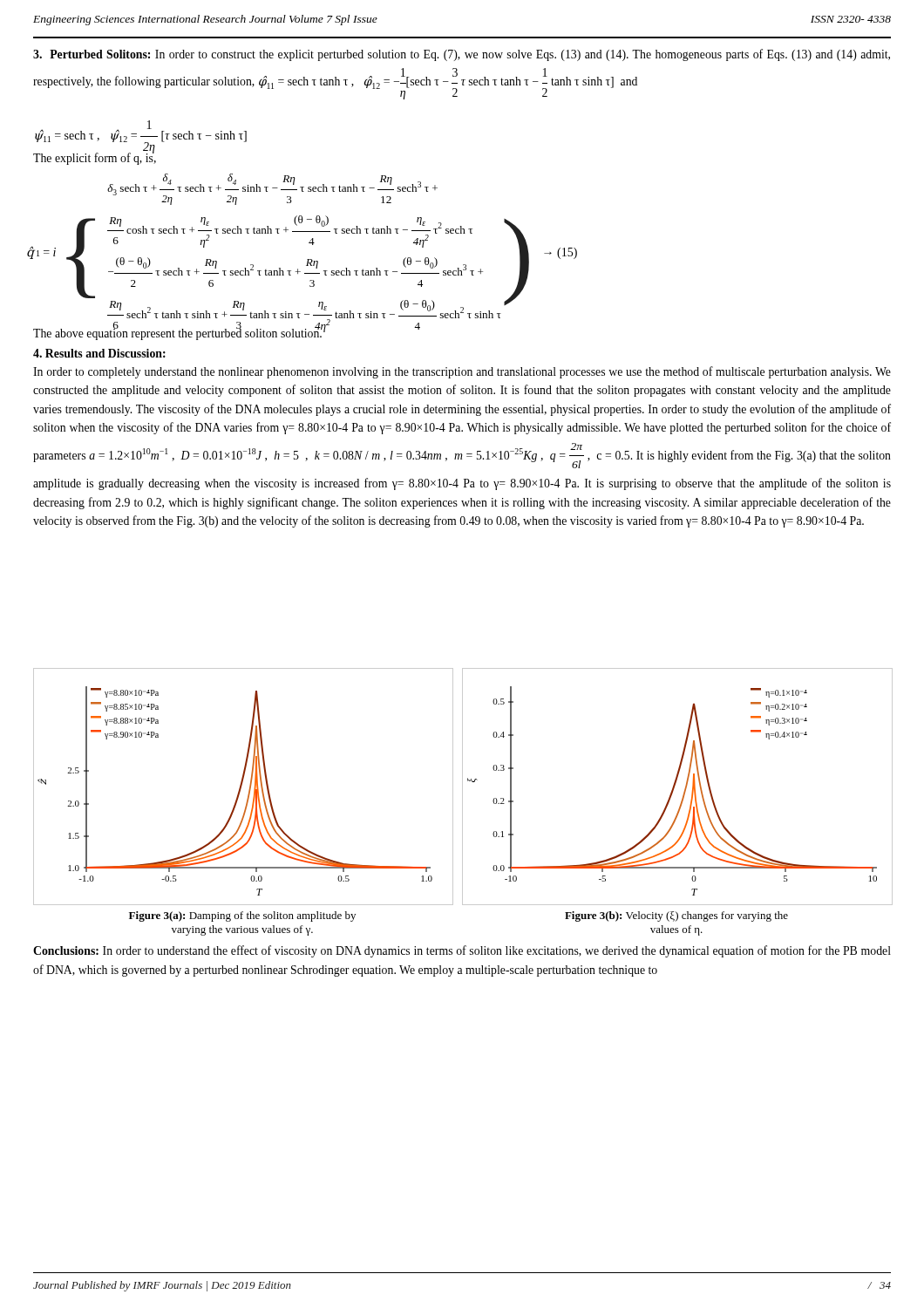Click on the element starting "Conclusions: In order to"
924x1308 pixels.
(x=462, y=960)
